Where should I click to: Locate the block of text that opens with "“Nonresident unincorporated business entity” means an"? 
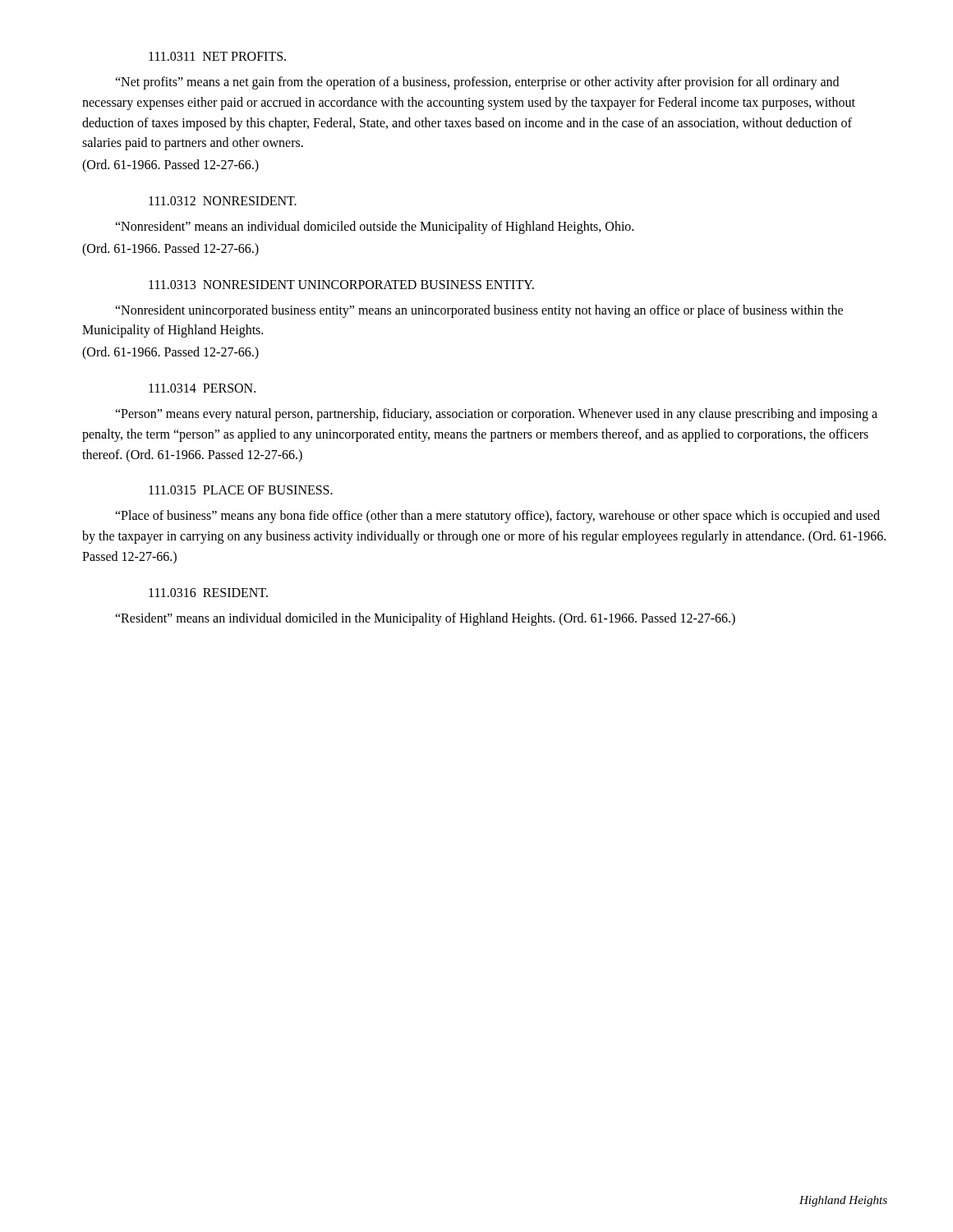[485, 321]
